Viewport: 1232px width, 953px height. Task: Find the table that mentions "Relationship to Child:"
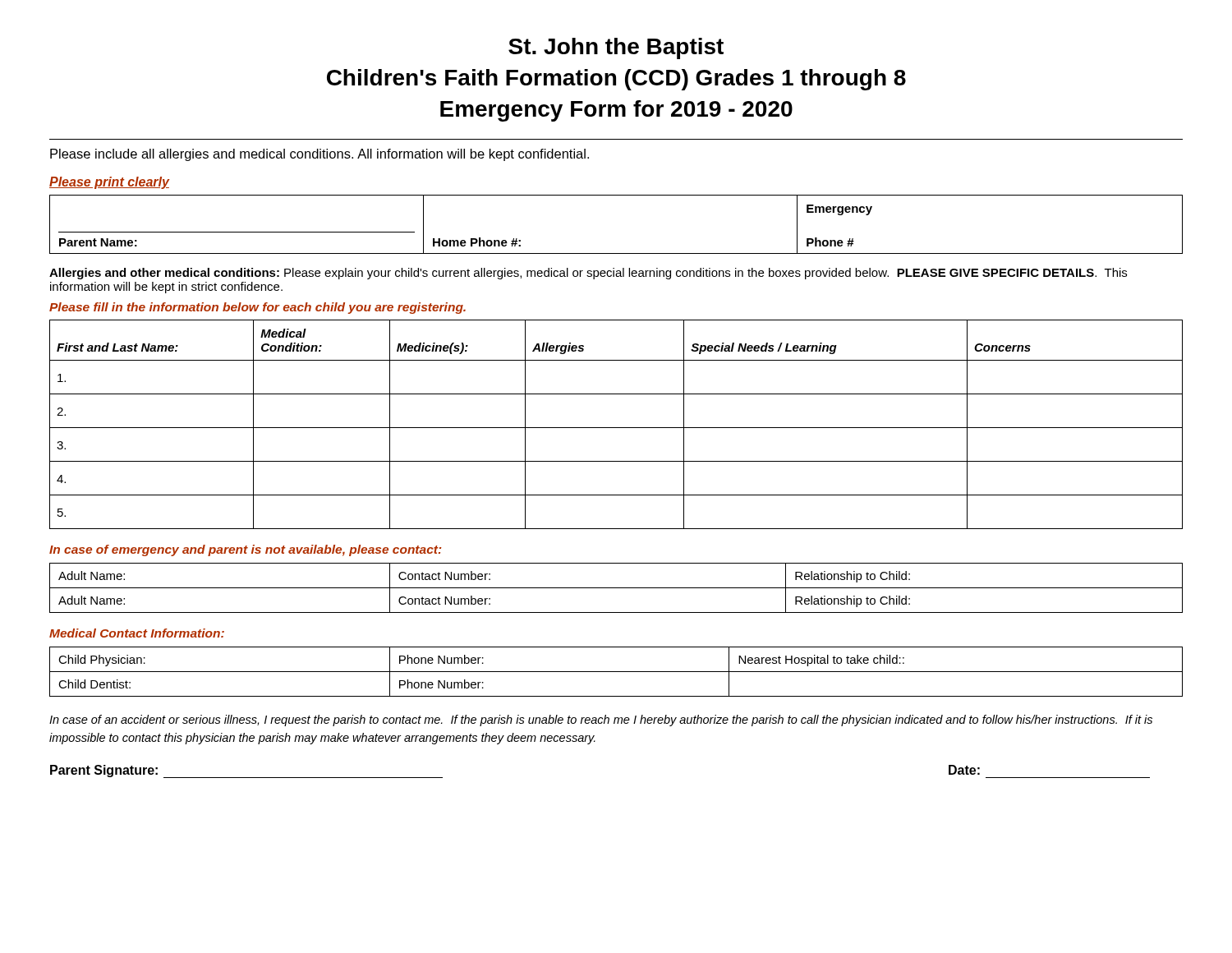tap(616, 588)
